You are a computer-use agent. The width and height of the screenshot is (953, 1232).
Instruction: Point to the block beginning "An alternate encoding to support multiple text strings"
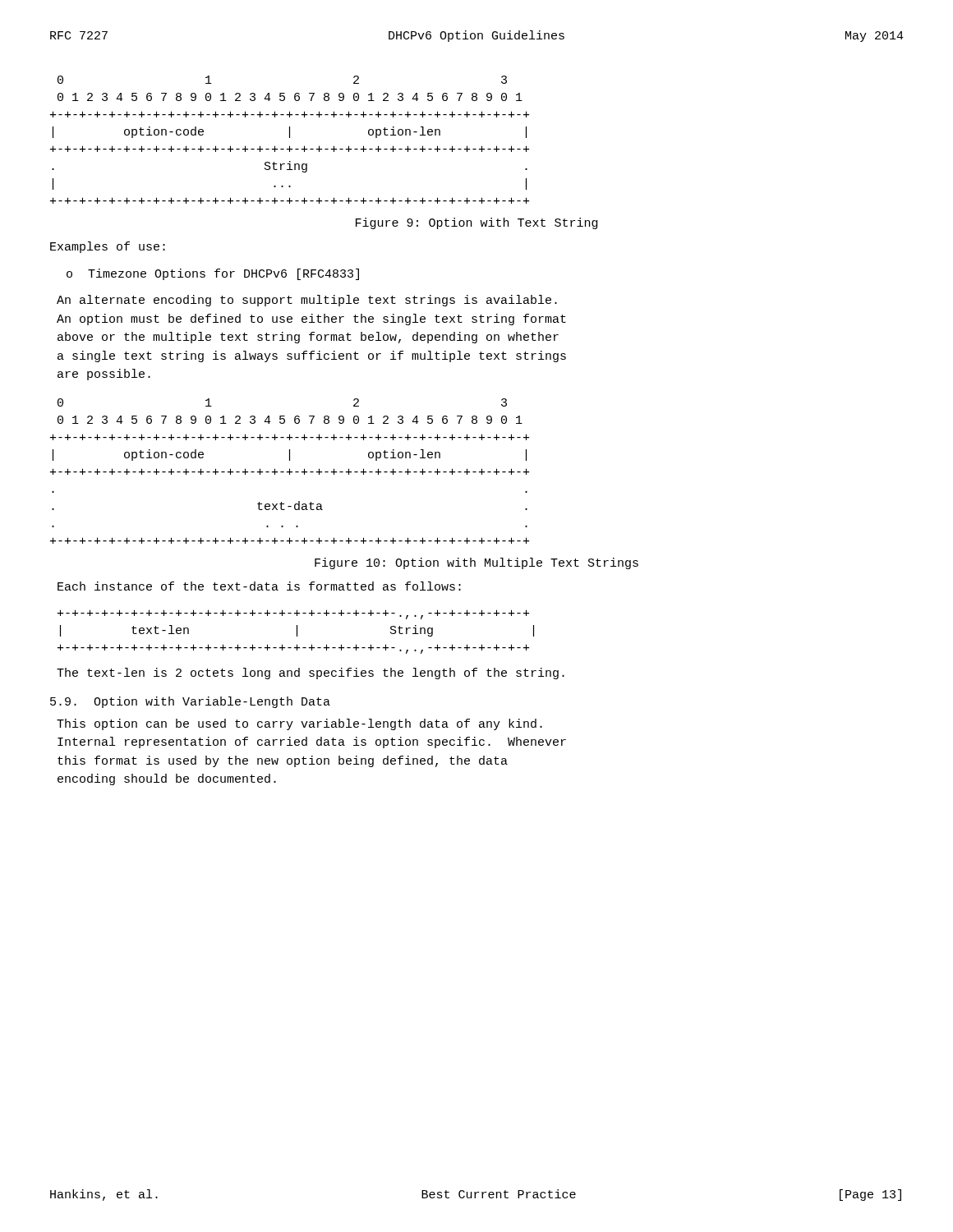coord(308,338)
